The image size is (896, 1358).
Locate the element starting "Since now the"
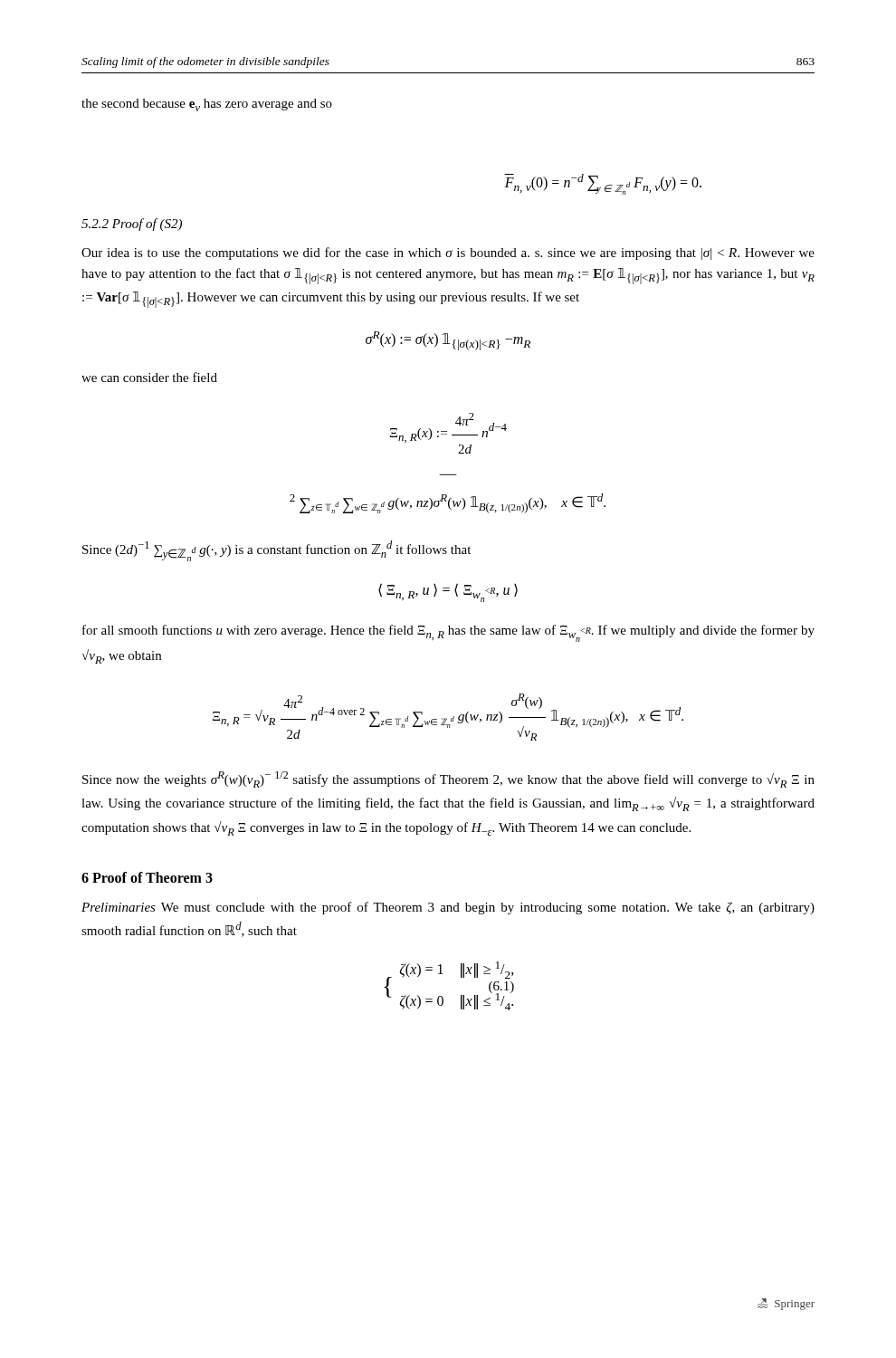(448, 803)
